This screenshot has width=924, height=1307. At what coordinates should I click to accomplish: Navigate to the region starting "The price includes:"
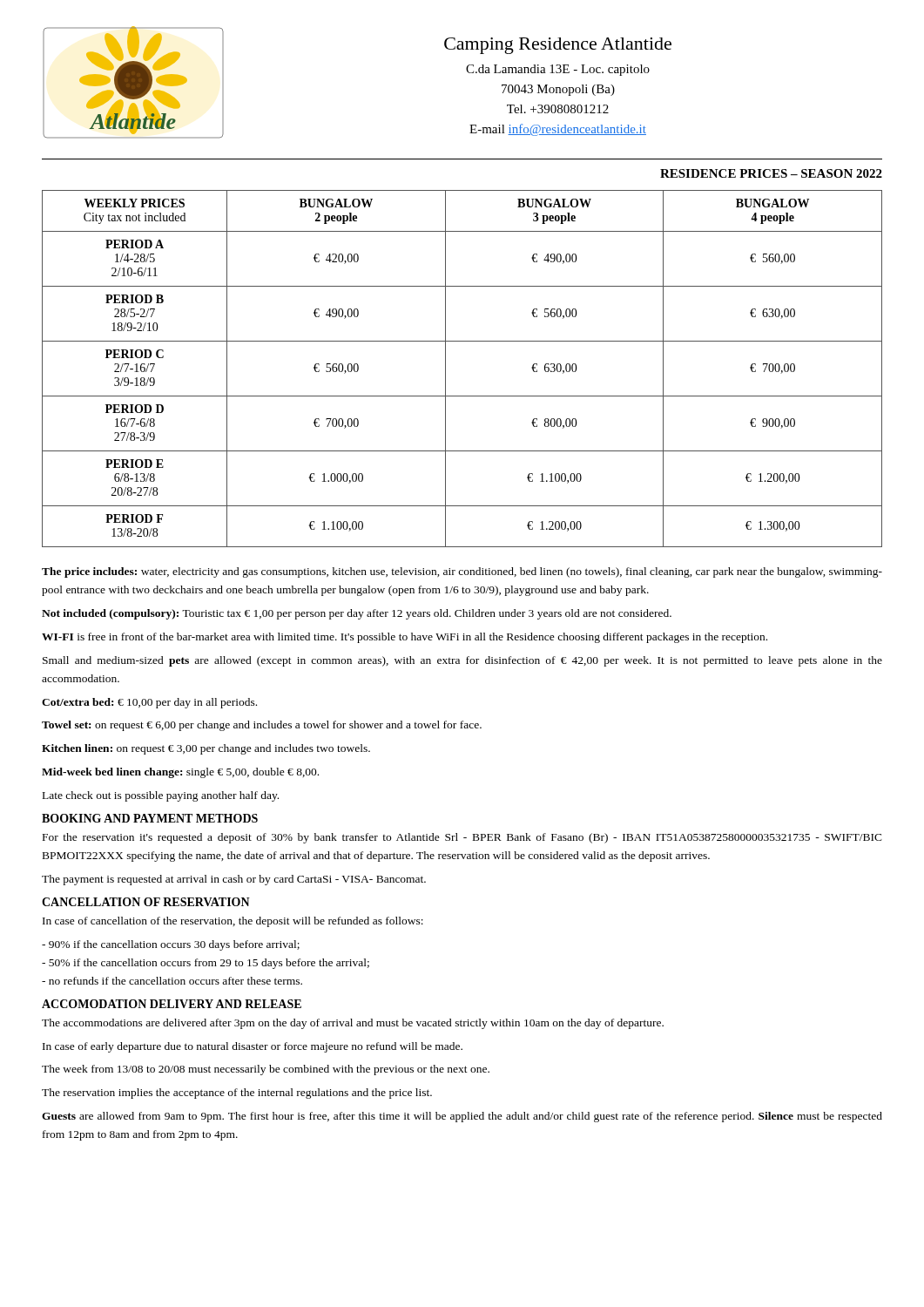coord(462,580)
